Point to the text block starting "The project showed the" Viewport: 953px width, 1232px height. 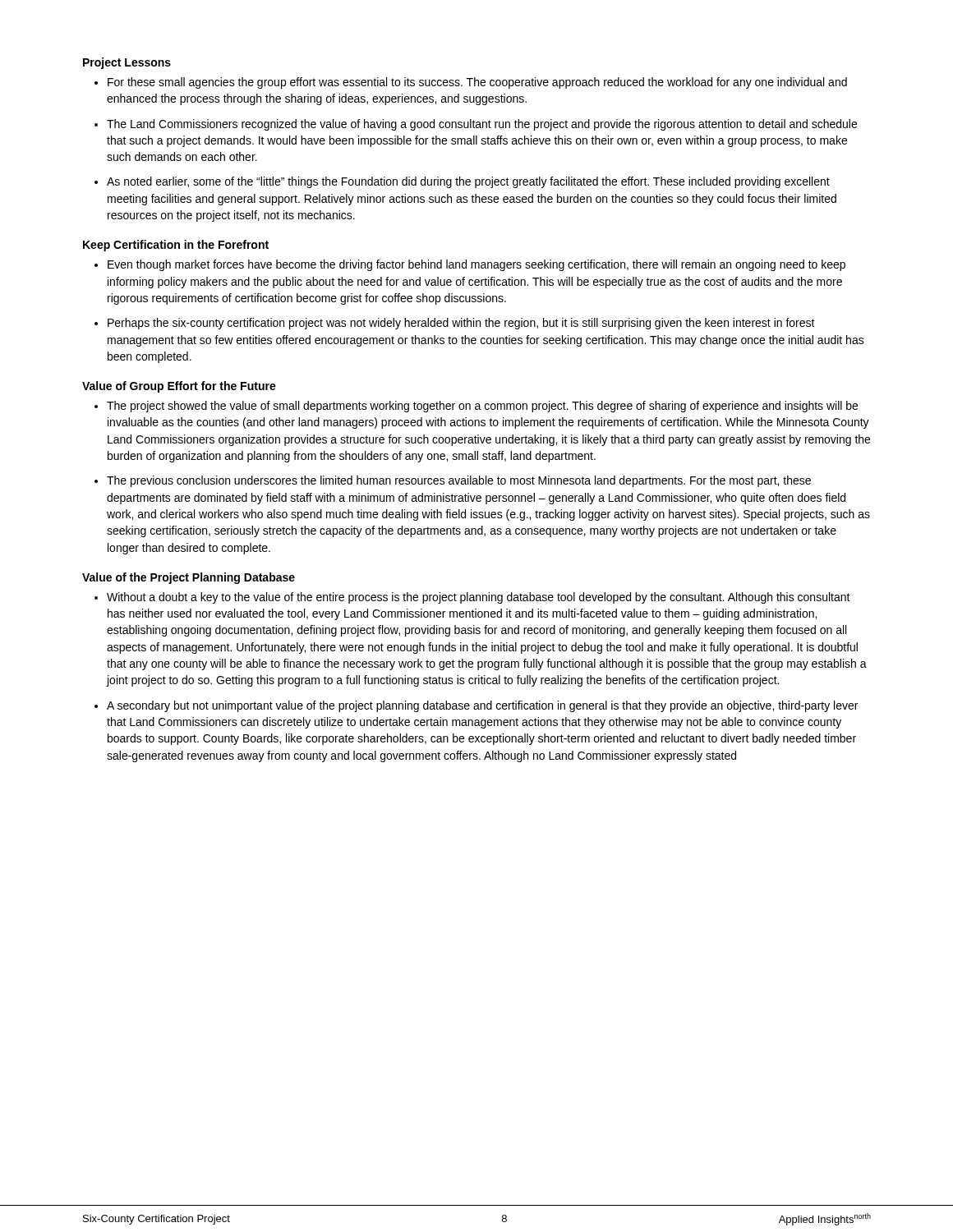pos(489,431)
